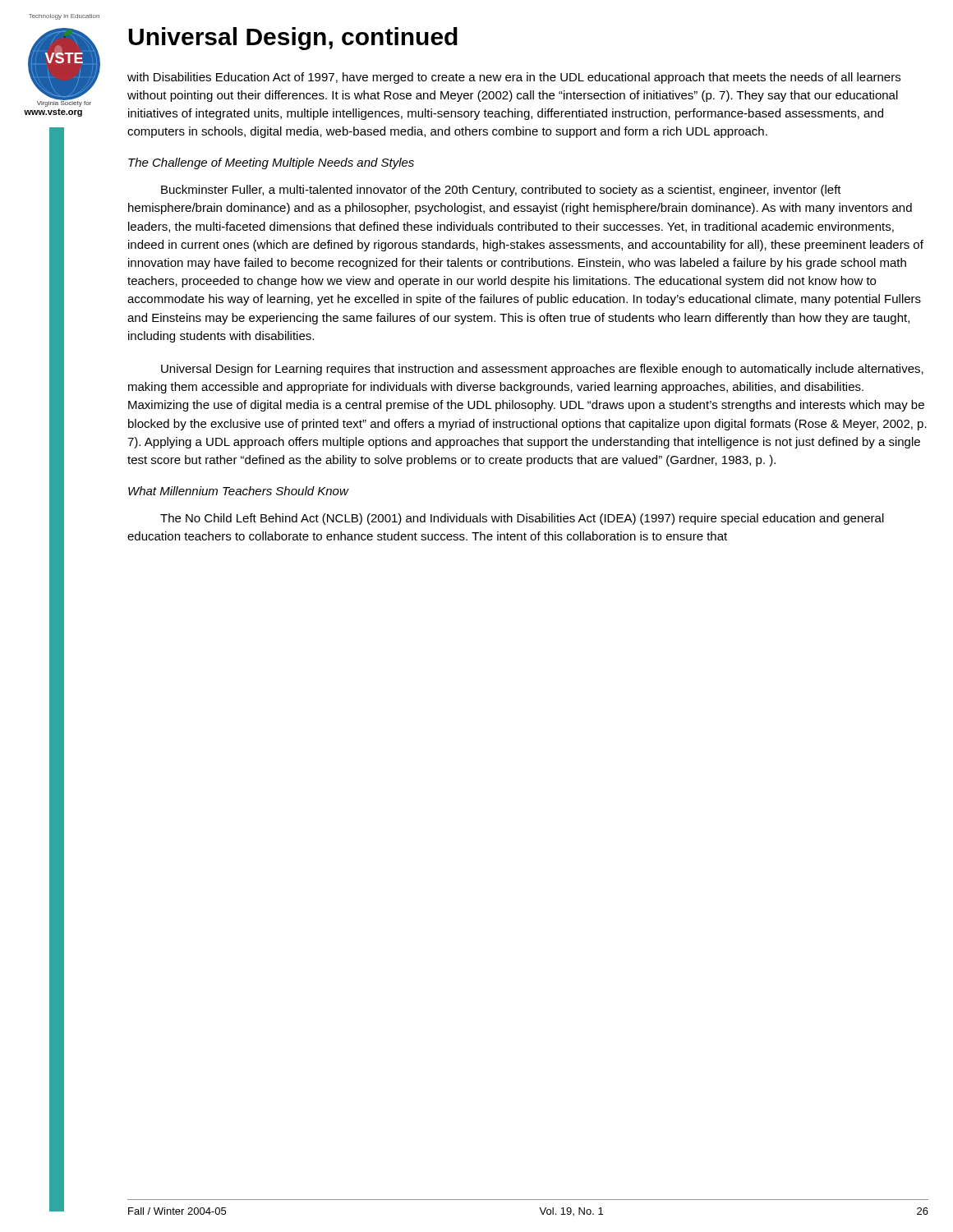Point to "Universal Design, continued"
The width and height of the screenshot is (953, 1232).
click(x=293, y=37)
